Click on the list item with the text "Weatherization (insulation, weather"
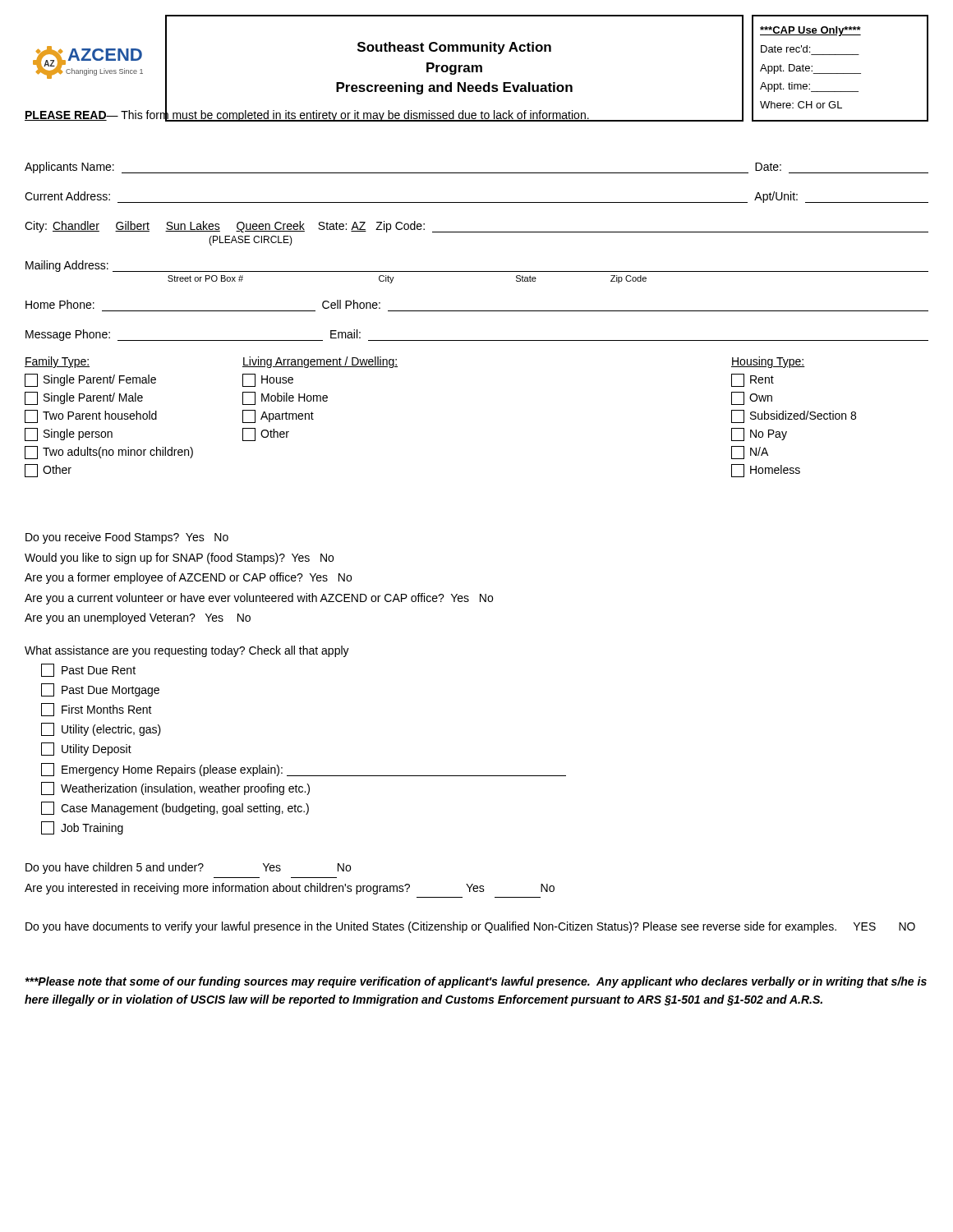 [176, 788]
